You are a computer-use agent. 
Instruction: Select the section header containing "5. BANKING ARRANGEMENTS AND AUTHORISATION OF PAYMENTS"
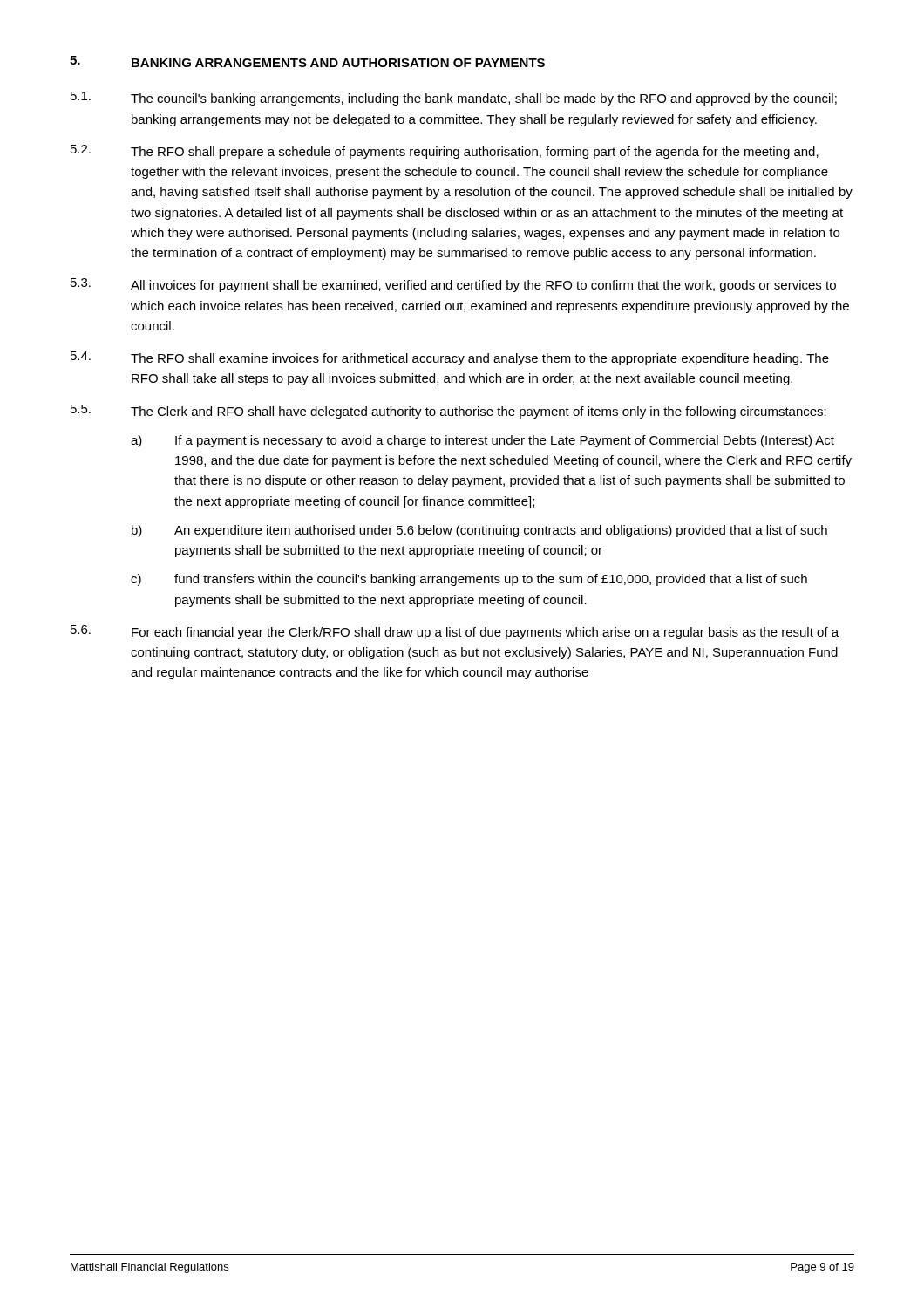462,62
